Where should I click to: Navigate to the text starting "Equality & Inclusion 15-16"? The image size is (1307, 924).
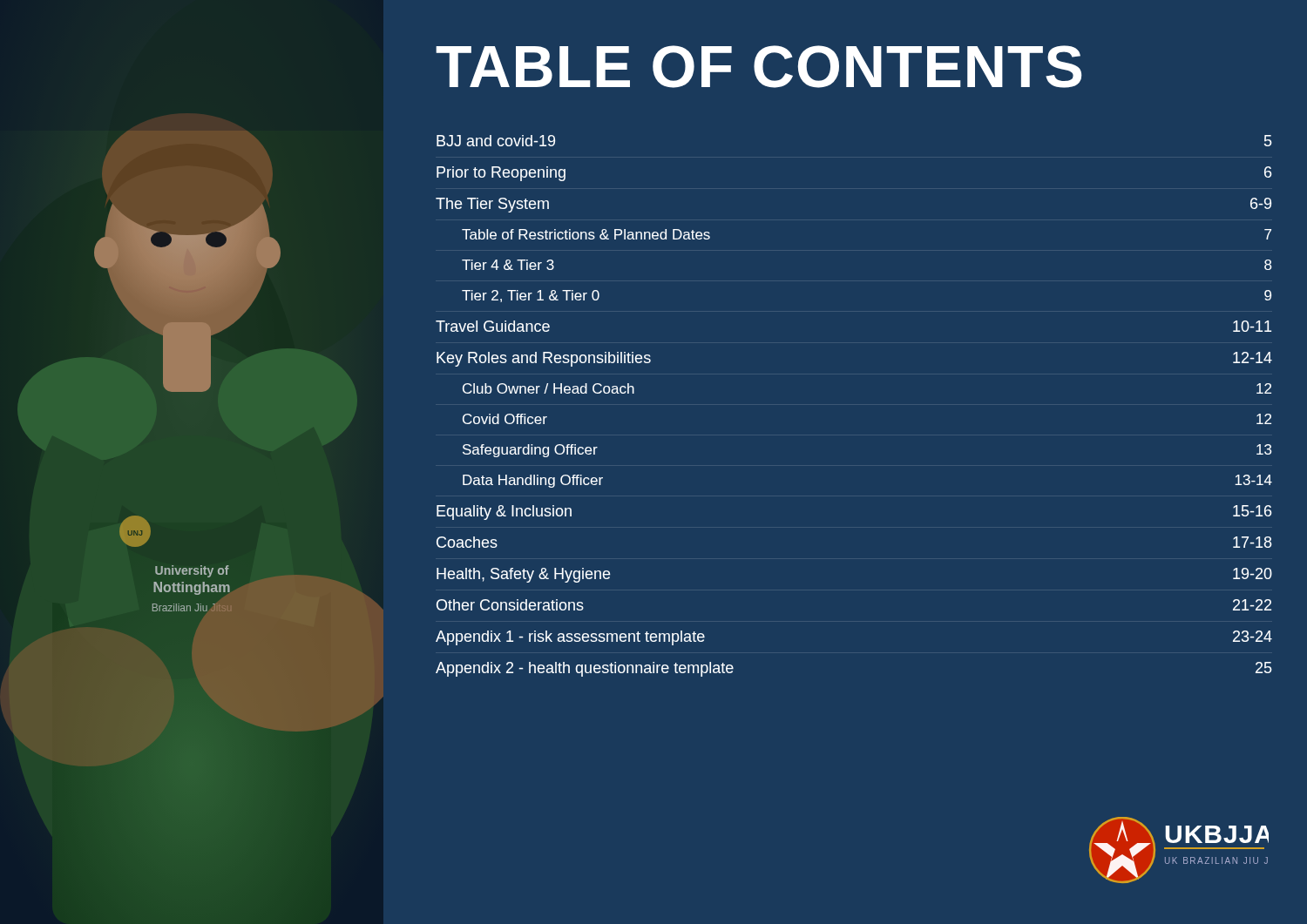(501, 513)
